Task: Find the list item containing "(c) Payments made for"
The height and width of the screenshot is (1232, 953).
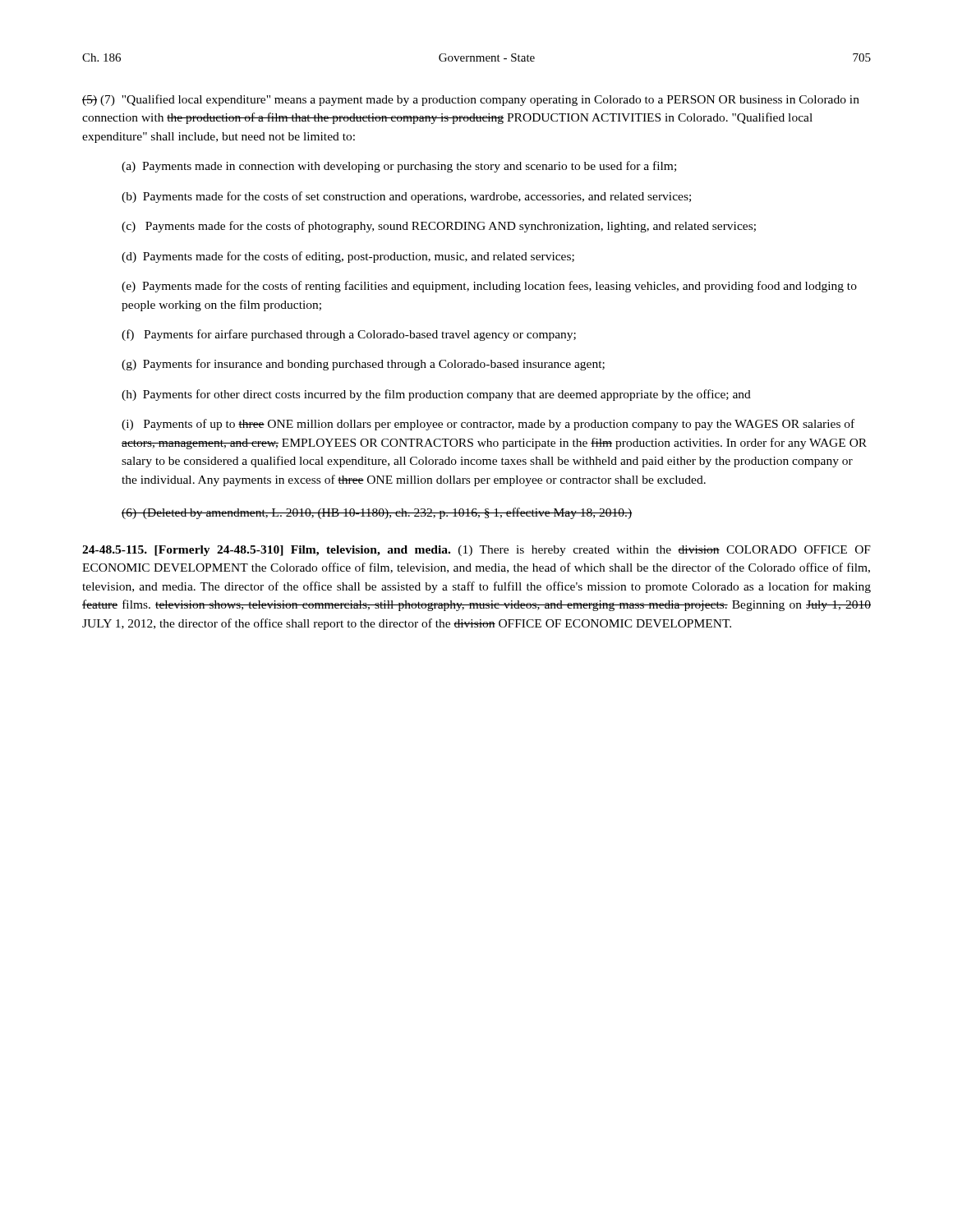Action: (439, 226)
